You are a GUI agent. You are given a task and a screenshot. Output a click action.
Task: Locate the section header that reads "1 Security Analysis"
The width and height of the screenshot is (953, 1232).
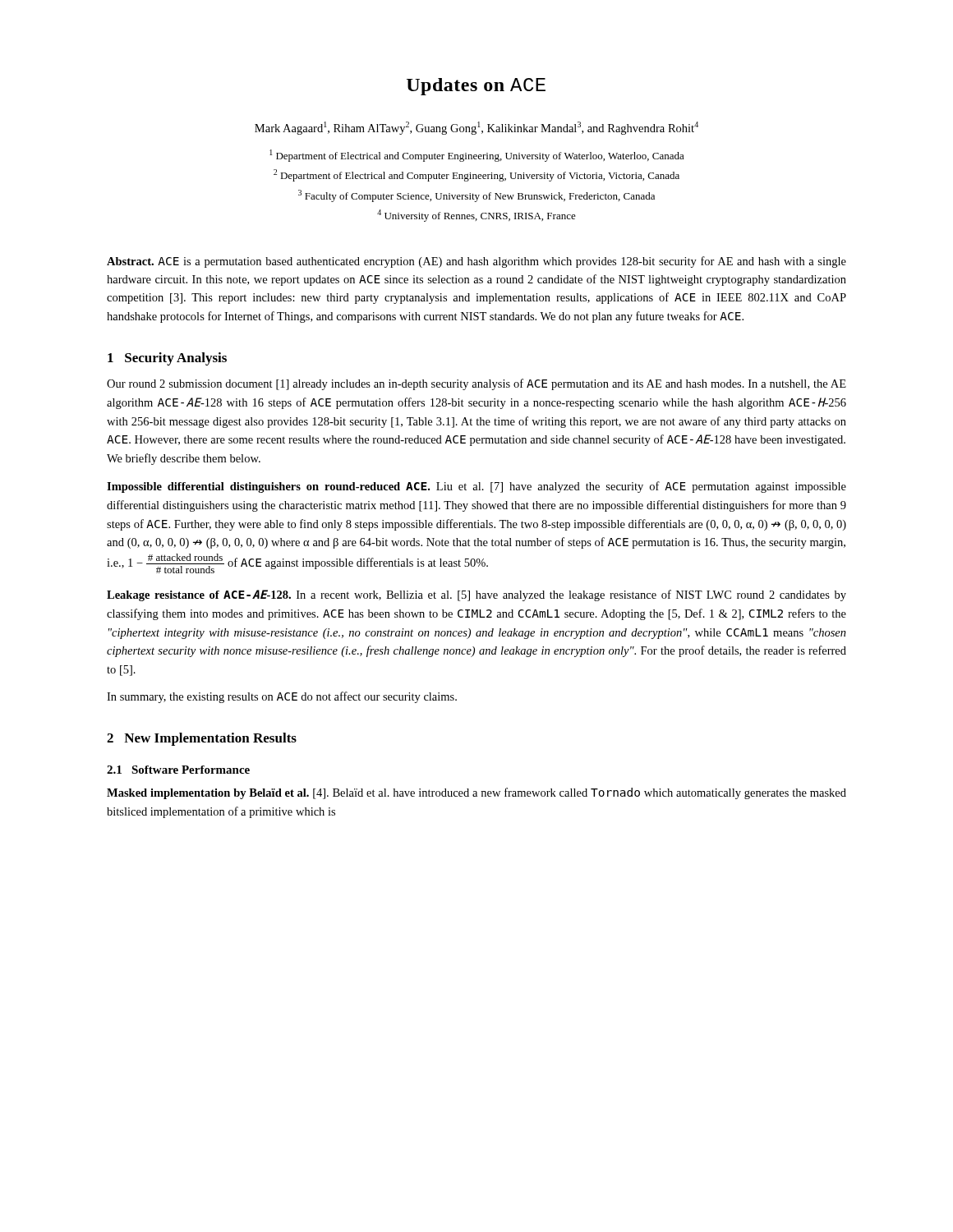[167, 358]
